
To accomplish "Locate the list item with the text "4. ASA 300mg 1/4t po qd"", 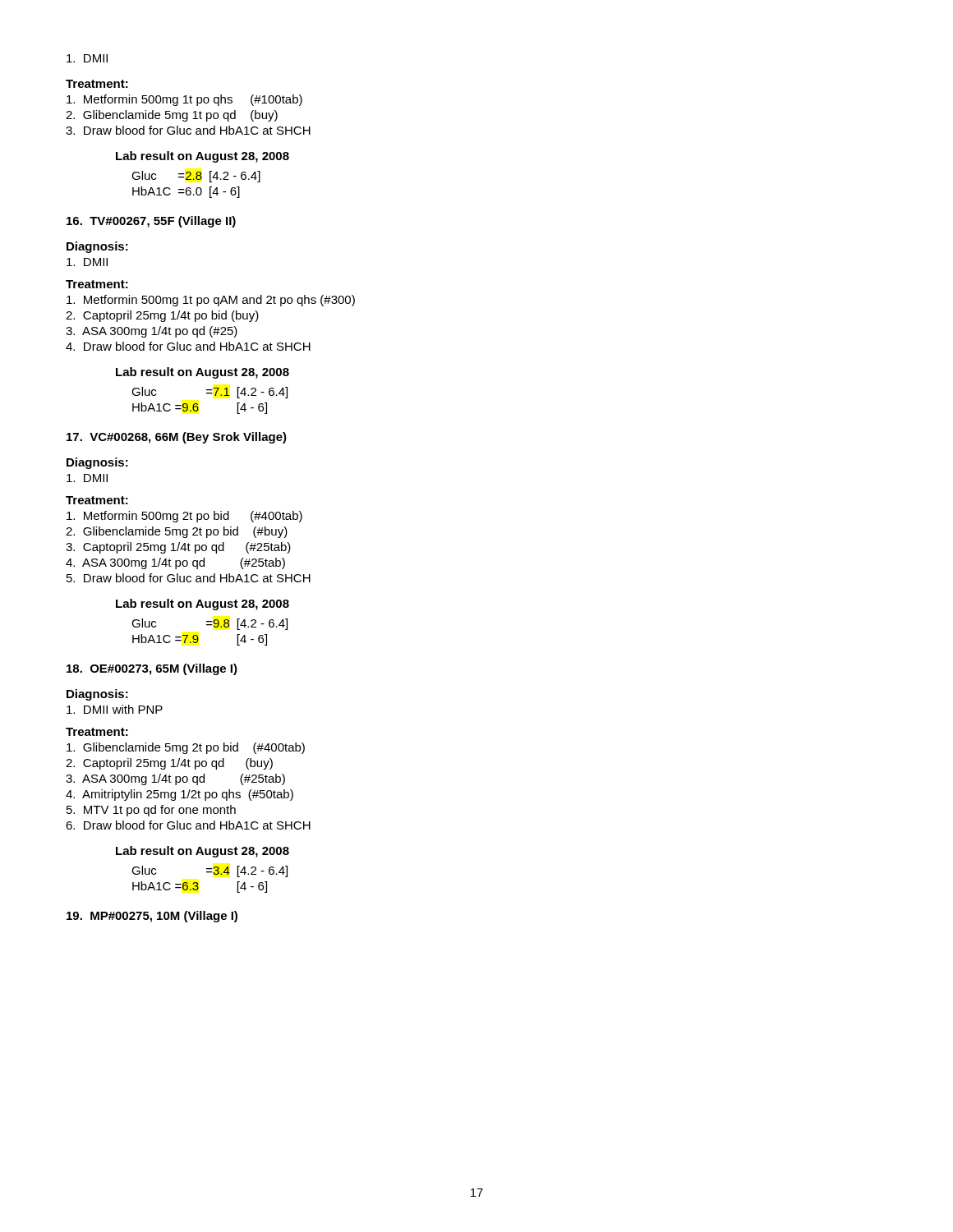I will click(176, 562).
